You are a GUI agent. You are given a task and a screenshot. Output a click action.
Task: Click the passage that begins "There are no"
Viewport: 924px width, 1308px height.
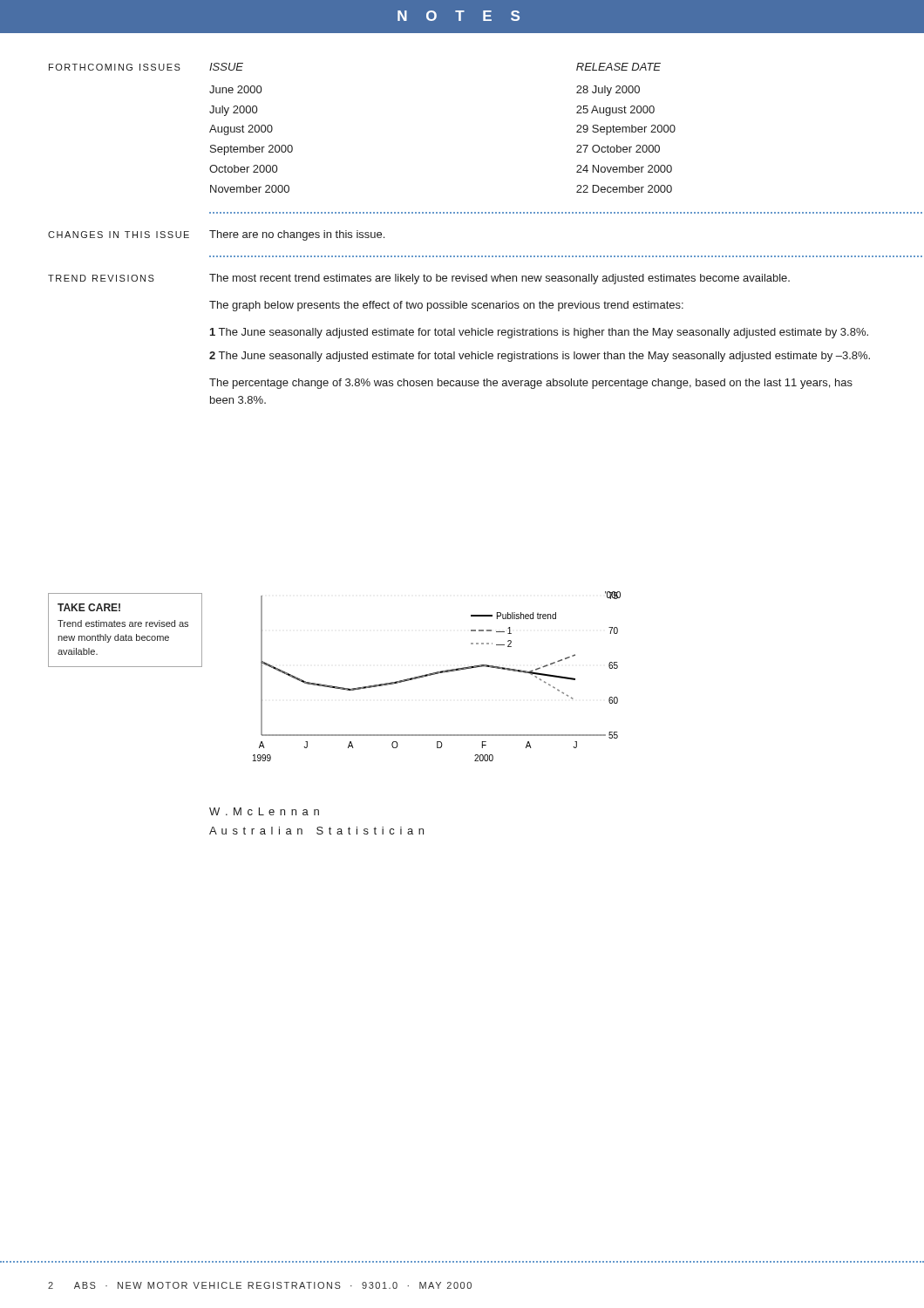point(297,234)
